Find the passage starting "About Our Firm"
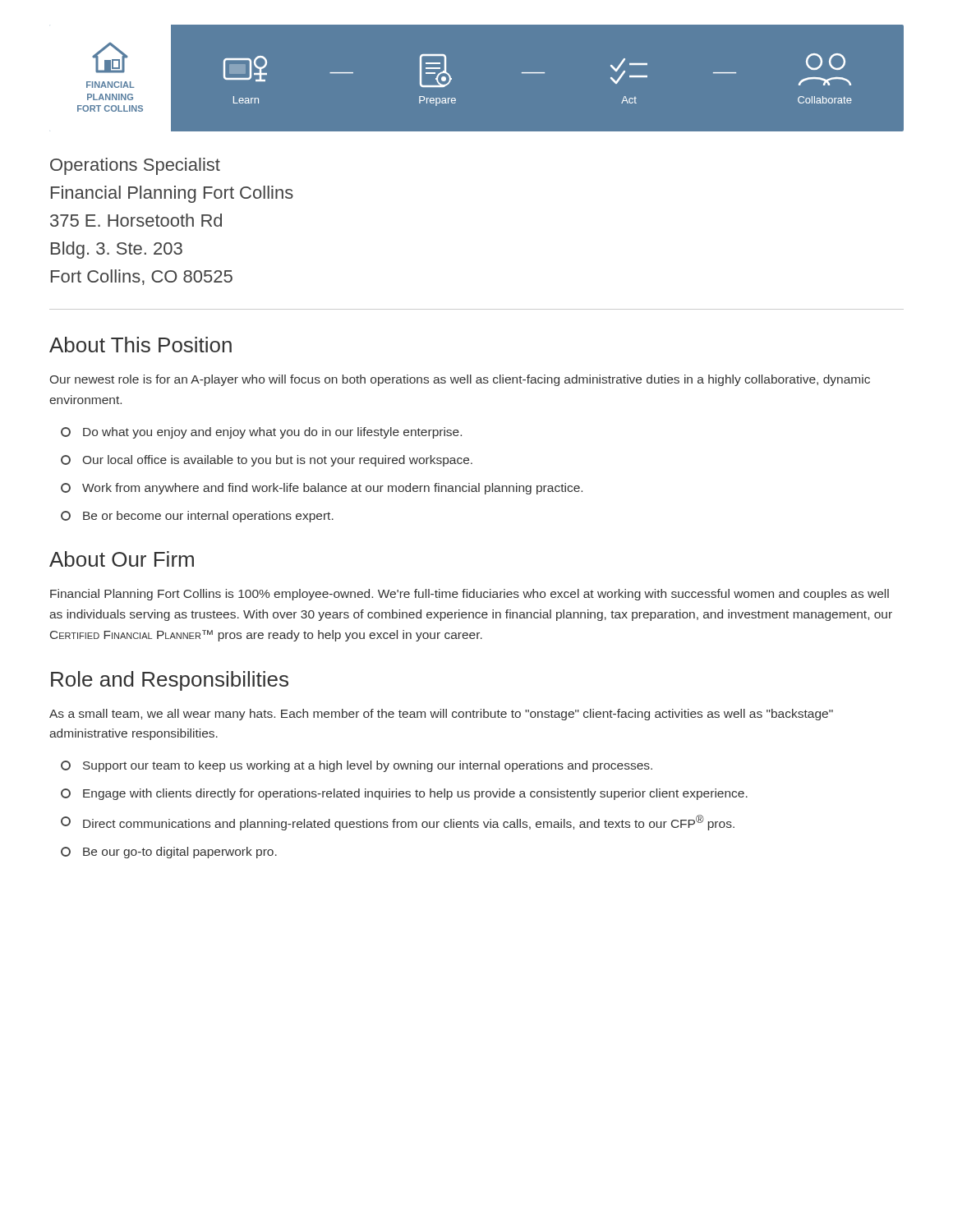Screen dimensions: 1232x953 click(122, 559)
